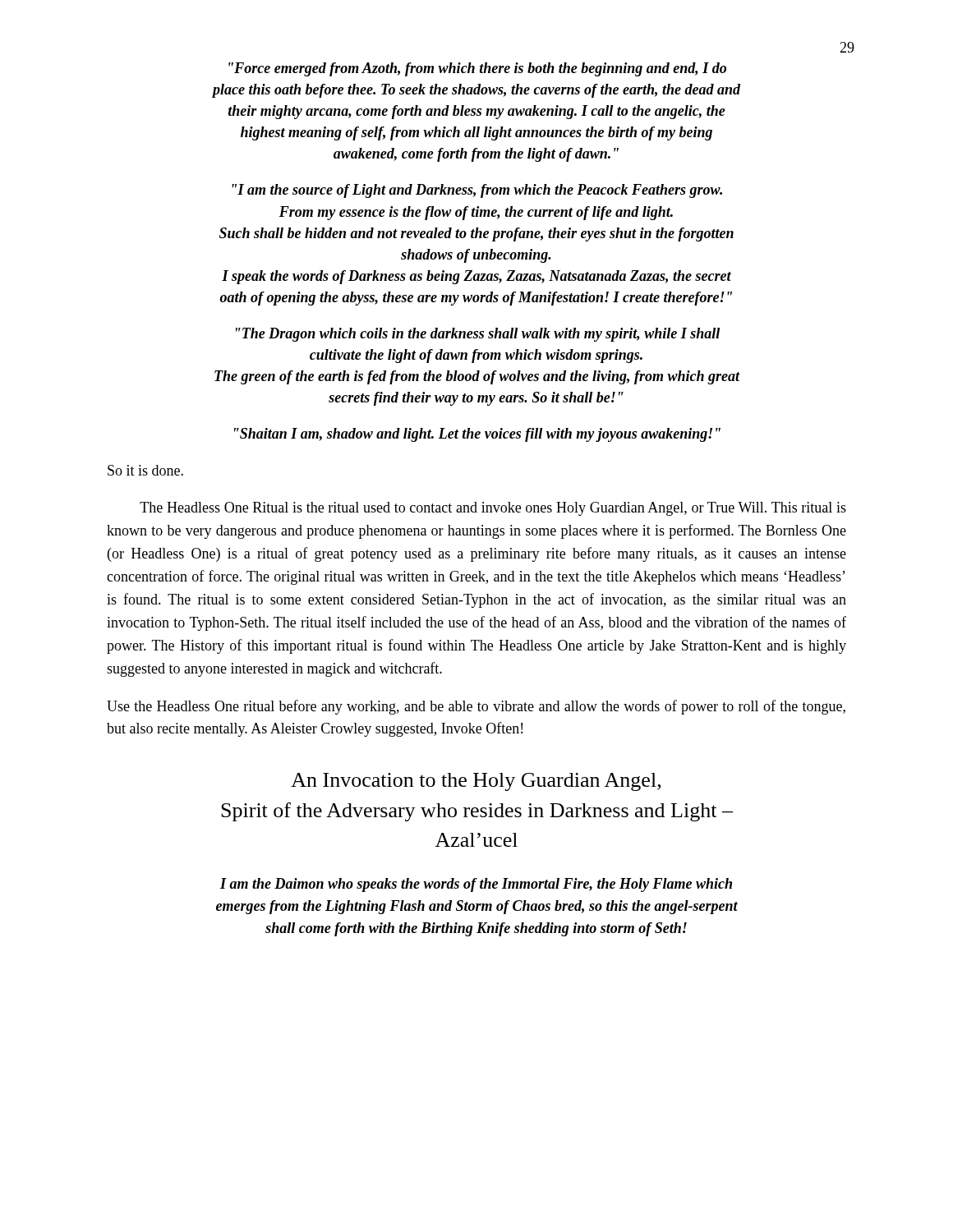
Task: Select the region starting ""Shaitan I am, shadow"
Action: pyautogui.click(x=476, y=434)
